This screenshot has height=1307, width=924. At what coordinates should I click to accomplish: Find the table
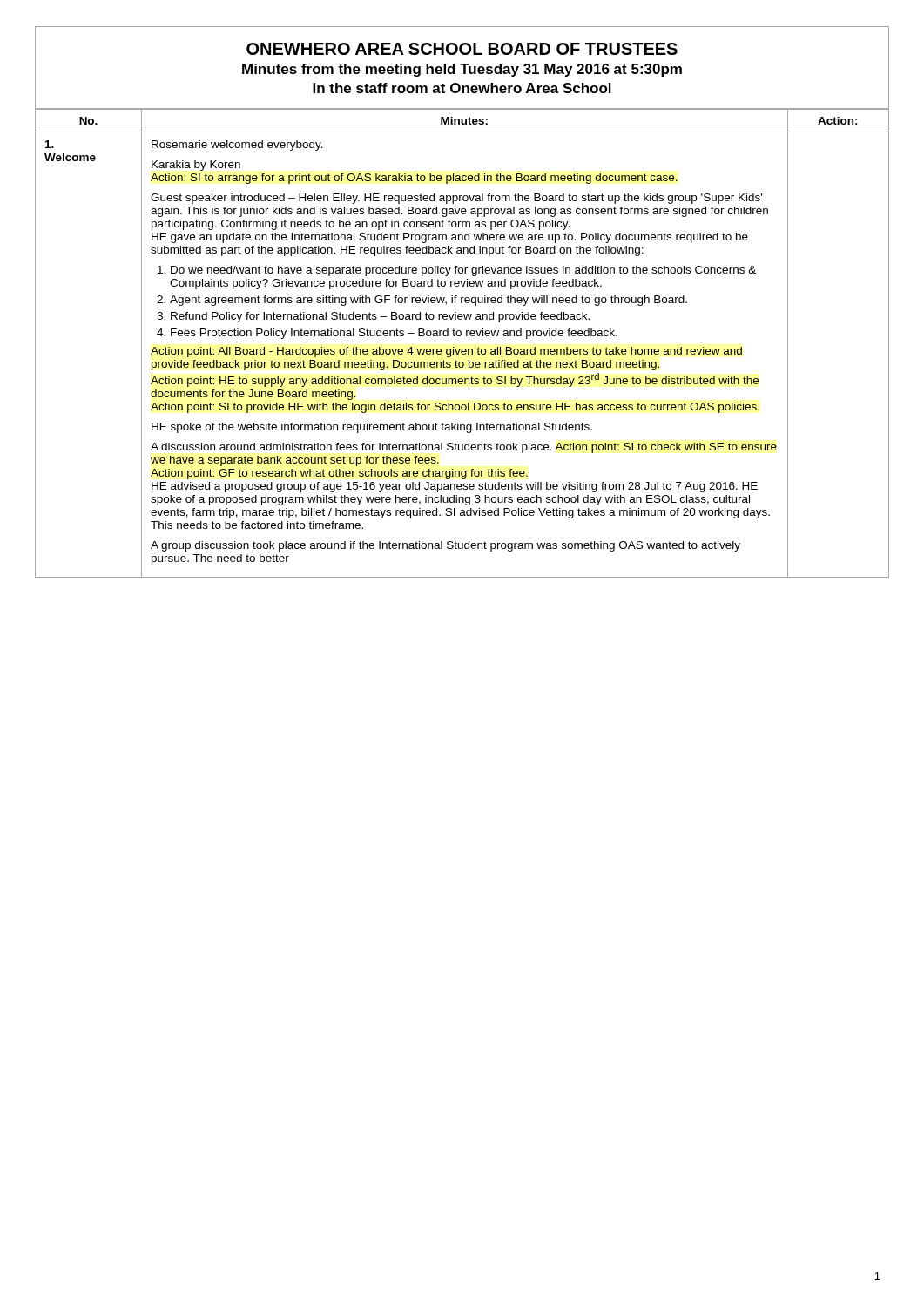pyautogui.click(x=462, y=343)
